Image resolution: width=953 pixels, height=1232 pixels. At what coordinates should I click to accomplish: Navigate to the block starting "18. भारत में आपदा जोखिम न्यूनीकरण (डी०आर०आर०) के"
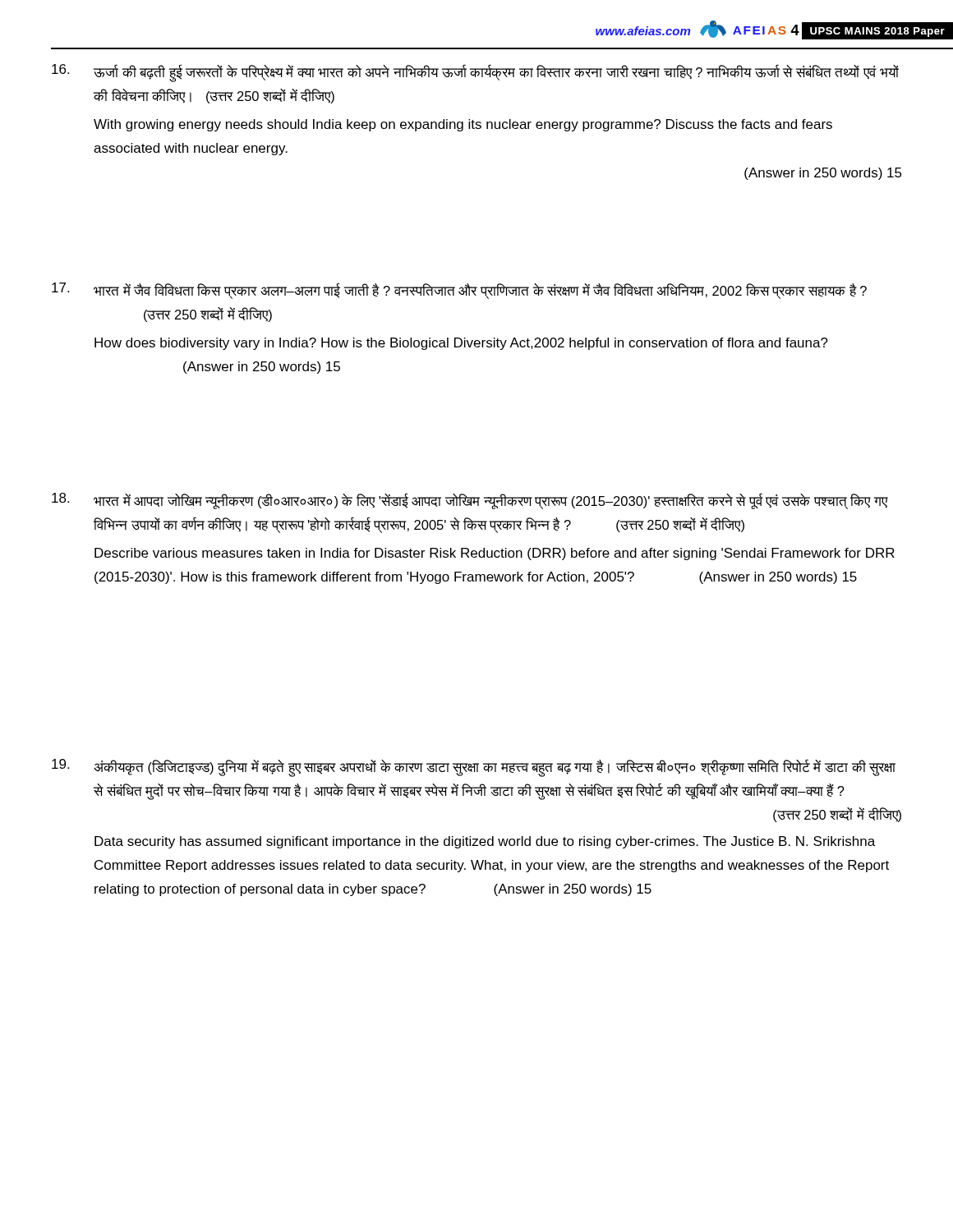point(476,539)
